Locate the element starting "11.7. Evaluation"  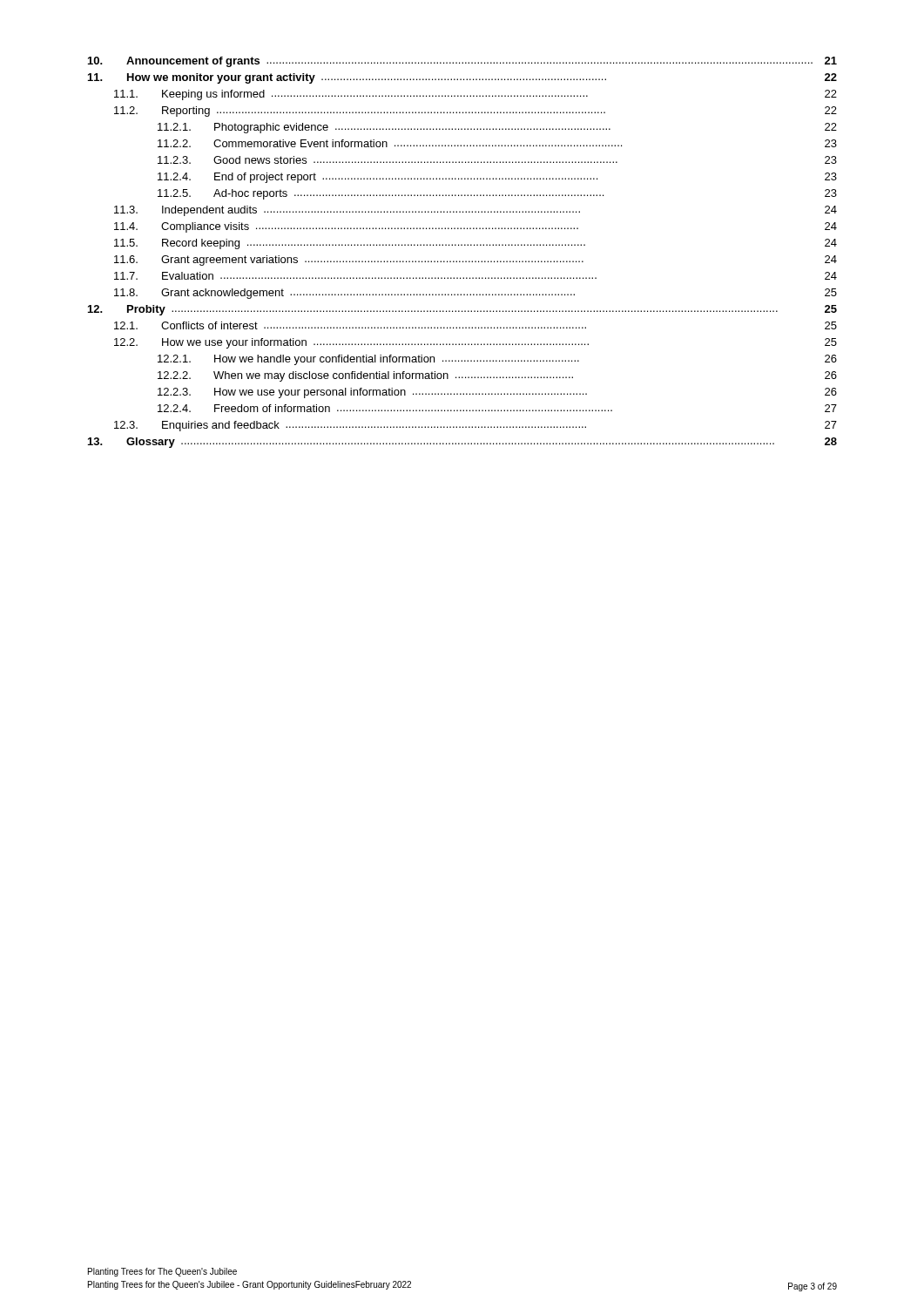(475, 276)
